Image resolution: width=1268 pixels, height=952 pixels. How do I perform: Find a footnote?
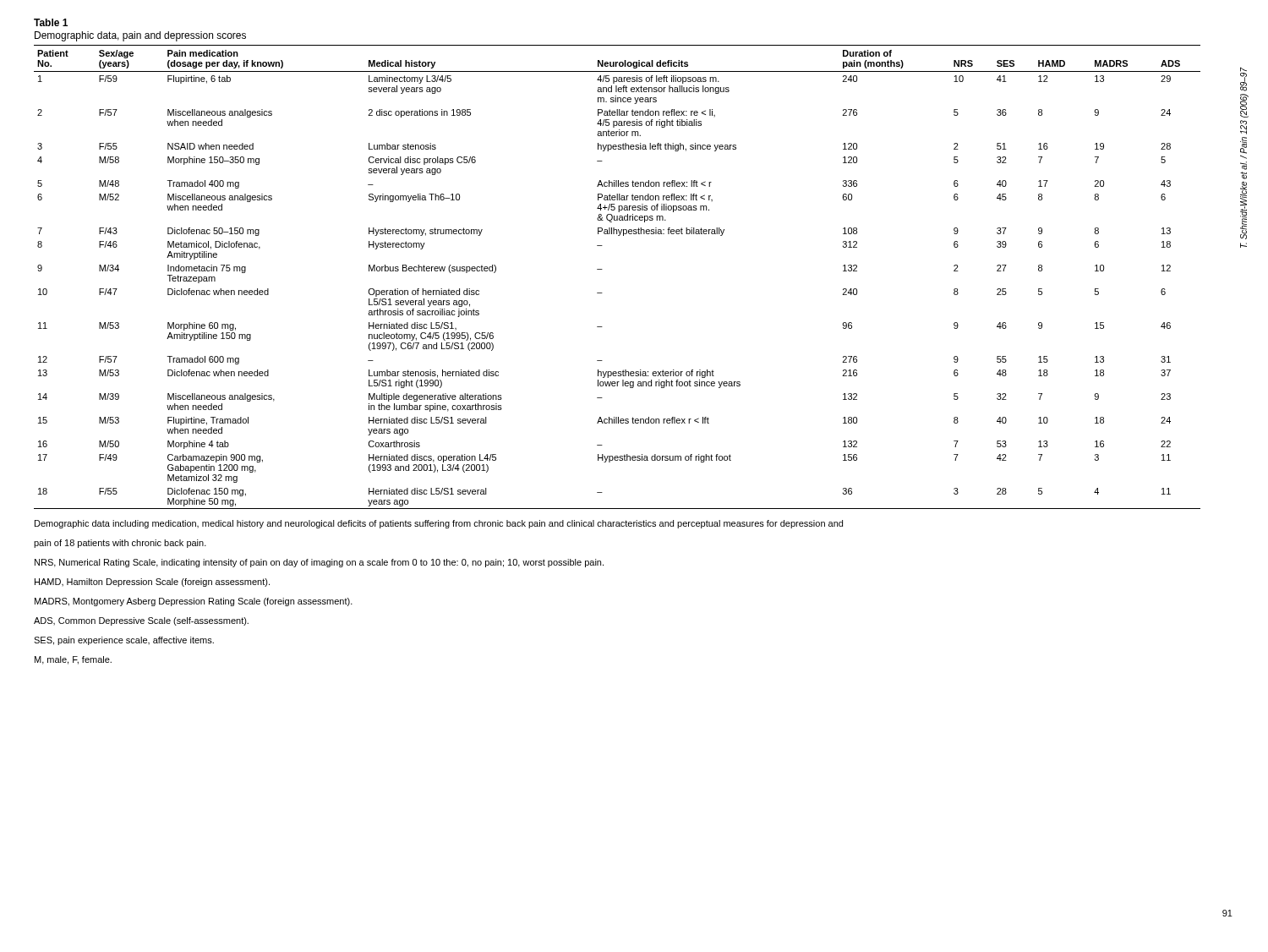(x=499, y=591)
